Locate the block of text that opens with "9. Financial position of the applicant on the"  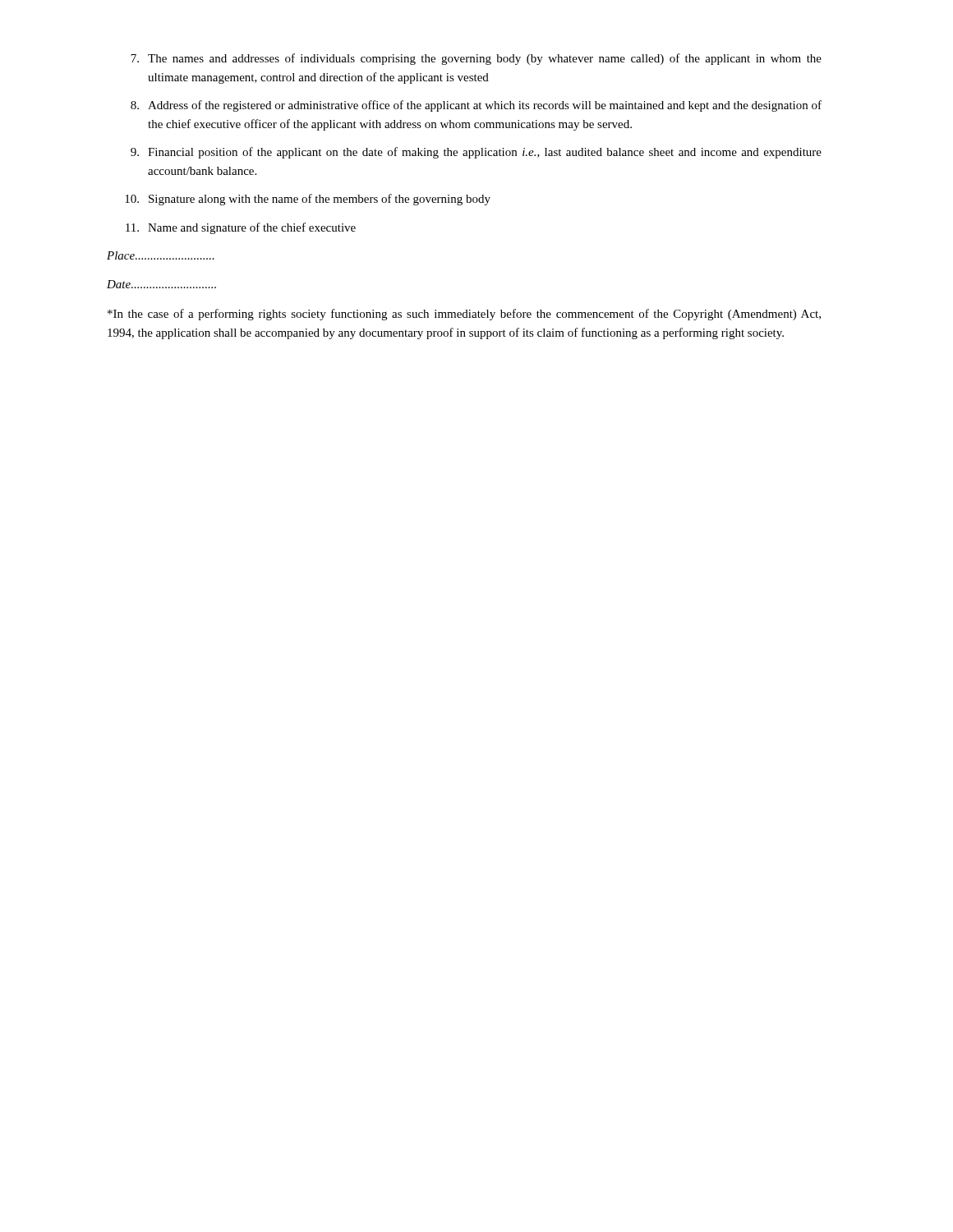click(x=464, y=161)
